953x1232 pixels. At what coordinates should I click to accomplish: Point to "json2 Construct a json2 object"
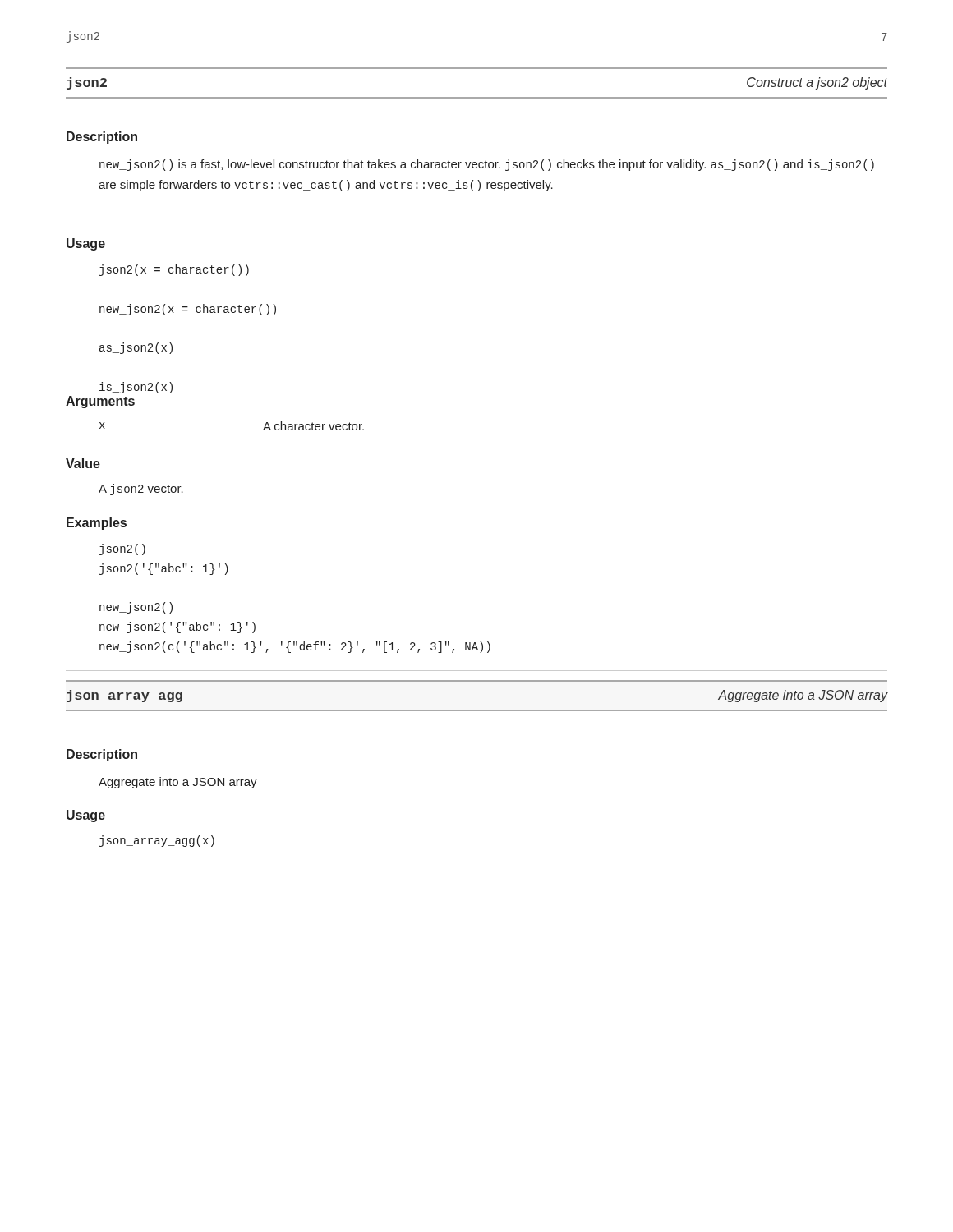click(85, 83)
